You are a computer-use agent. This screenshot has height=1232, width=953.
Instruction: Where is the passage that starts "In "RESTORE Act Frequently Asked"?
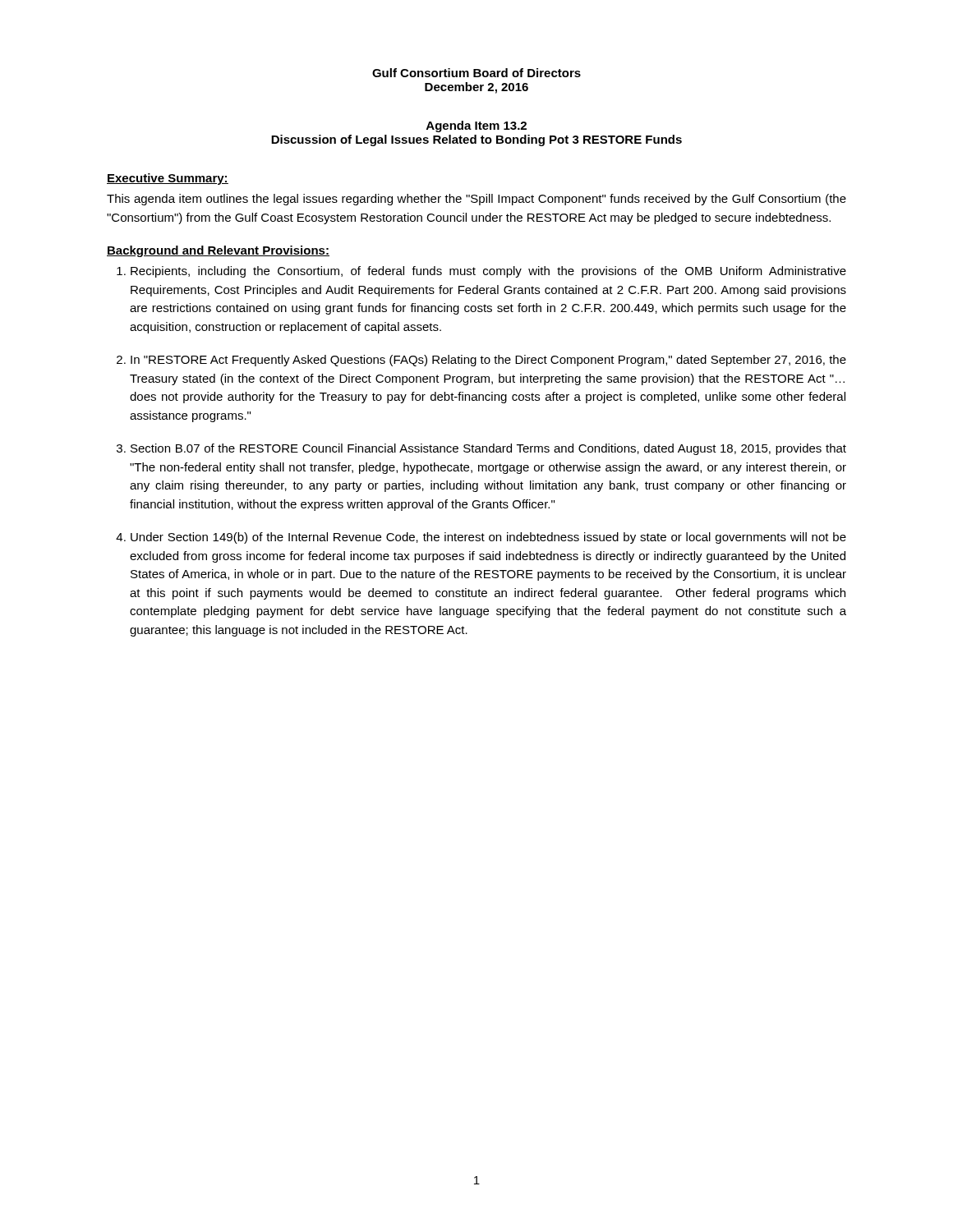pyautogui.click(x=488, y=388)
